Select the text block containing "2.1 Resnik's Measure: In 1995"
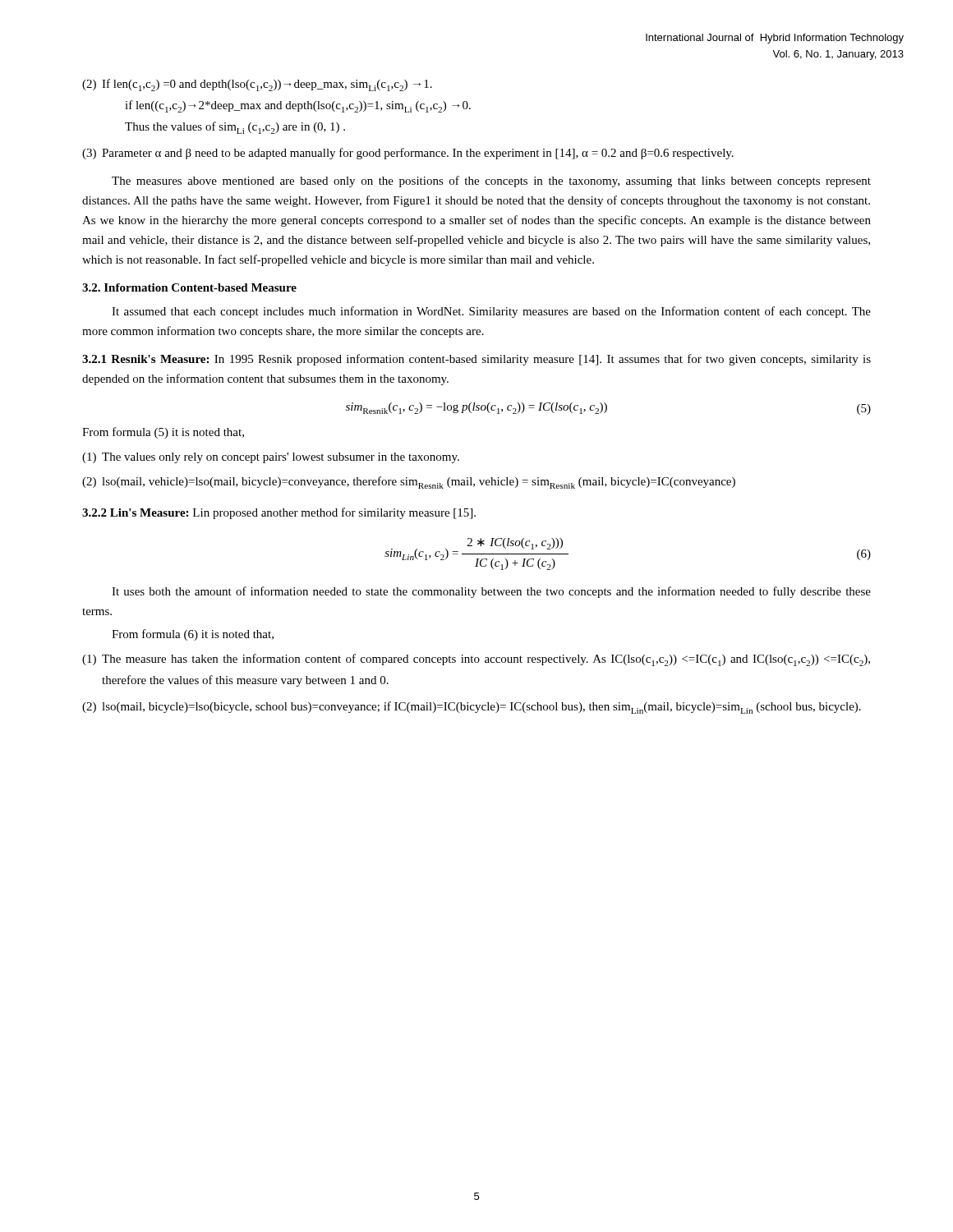This screenshot has width=953, height=1232. [476, 369]
